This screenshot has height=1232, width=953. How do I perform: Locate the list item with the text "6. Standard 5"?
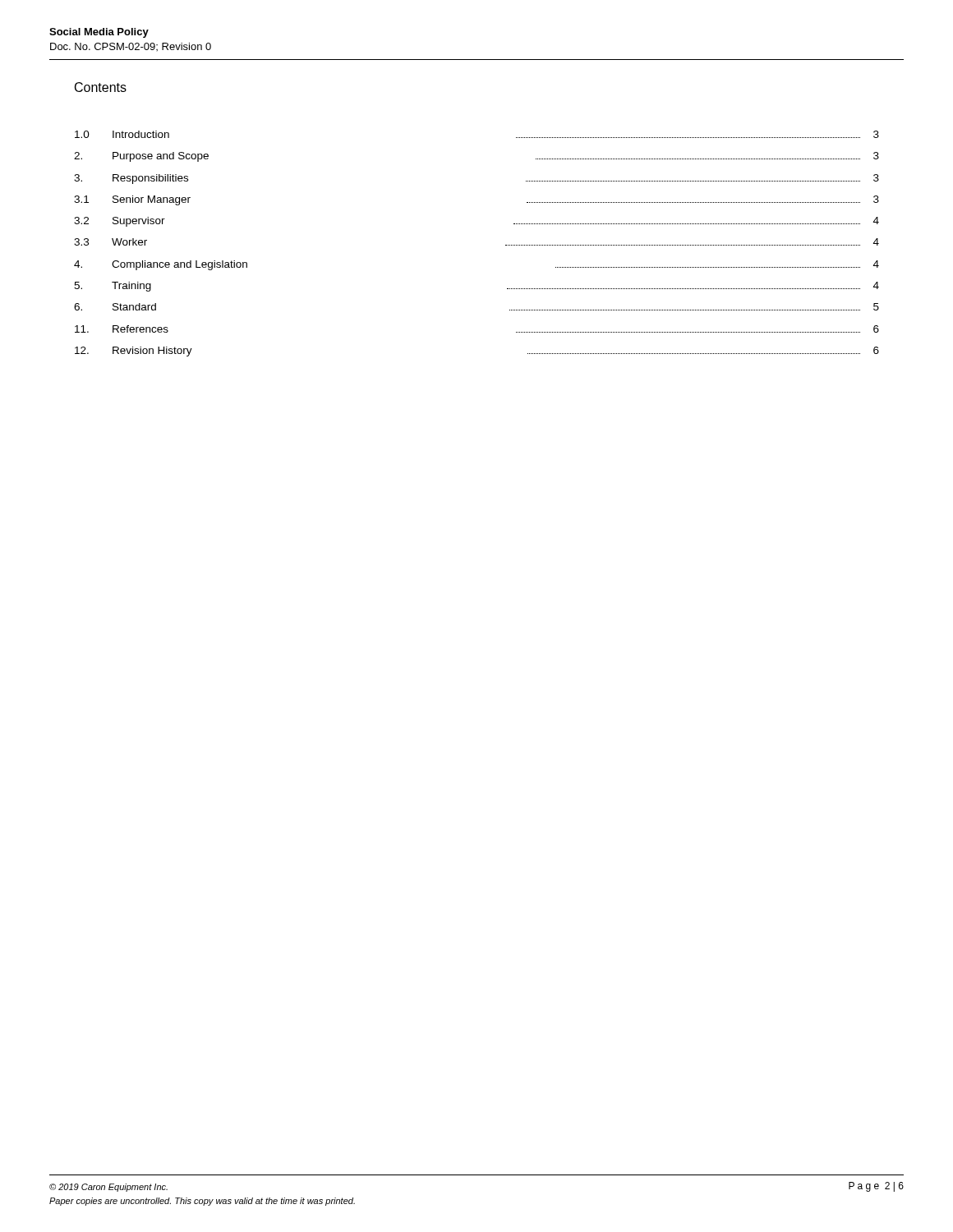point(77,306)
